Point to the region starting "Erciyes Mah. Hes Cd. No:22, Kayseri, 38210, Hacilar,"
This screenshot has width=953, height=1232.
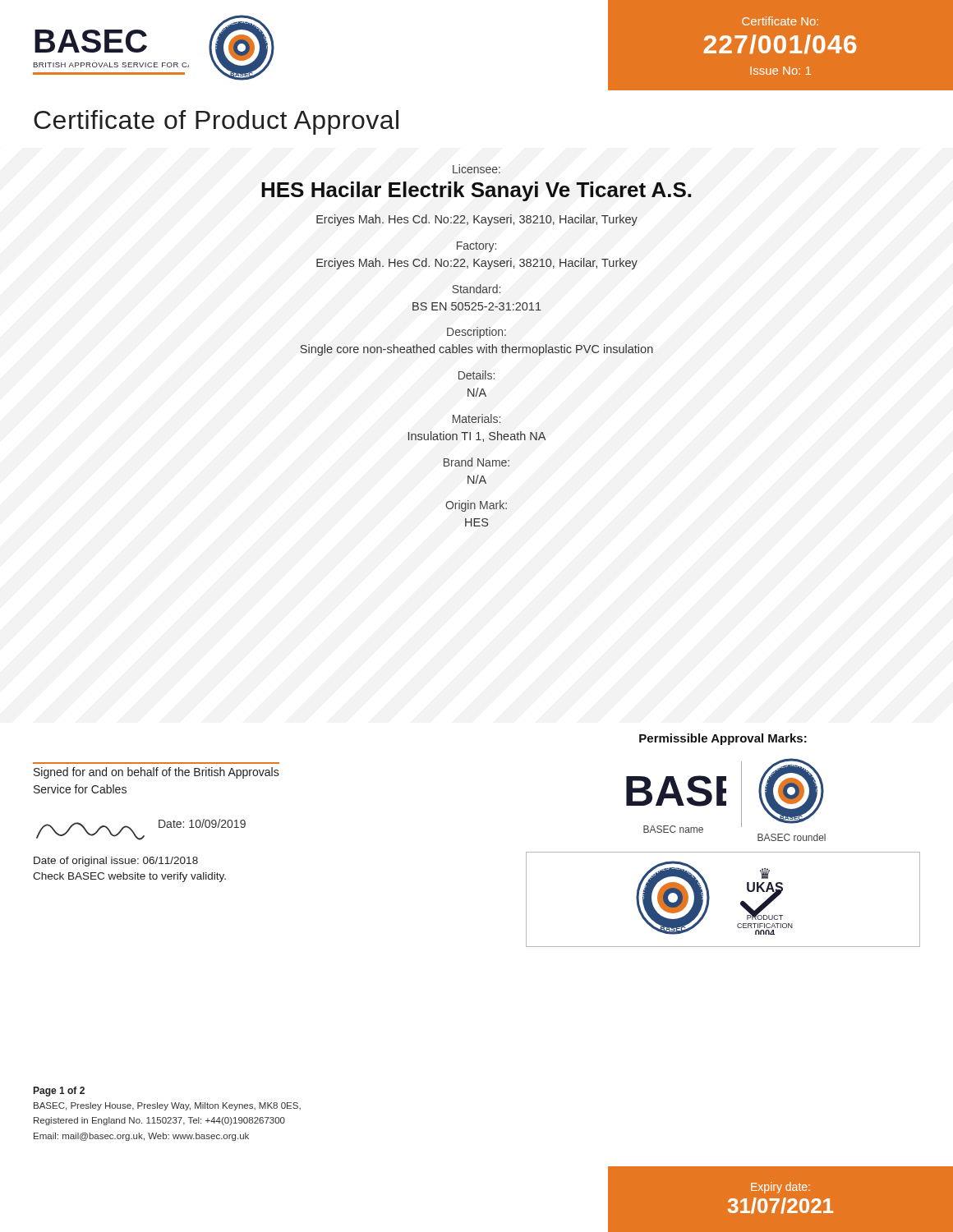pyautogui.click(x=476, y=220)
